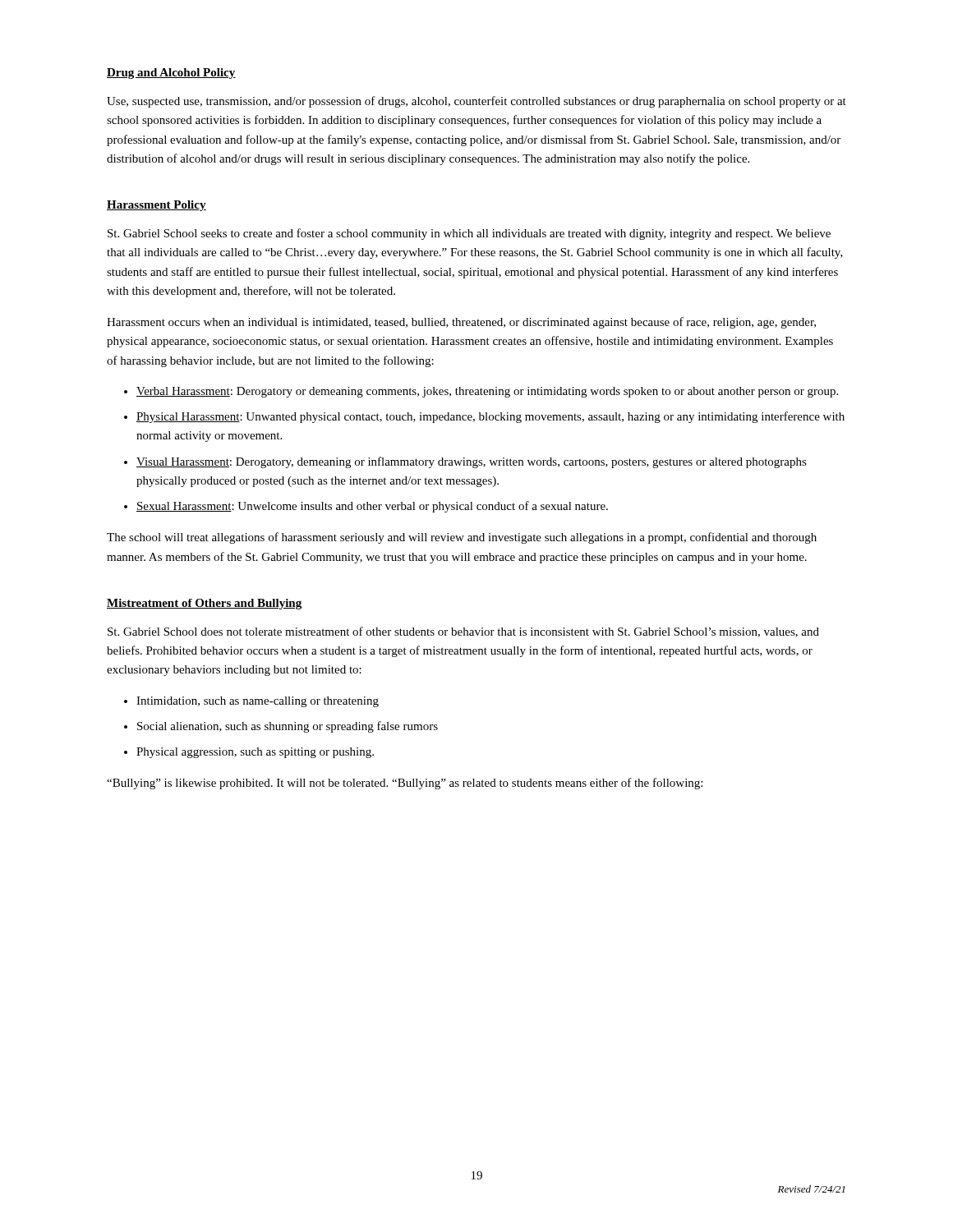
Task: Click on the text starting "The school will treat allegations of"
Action: pos(476,547)
